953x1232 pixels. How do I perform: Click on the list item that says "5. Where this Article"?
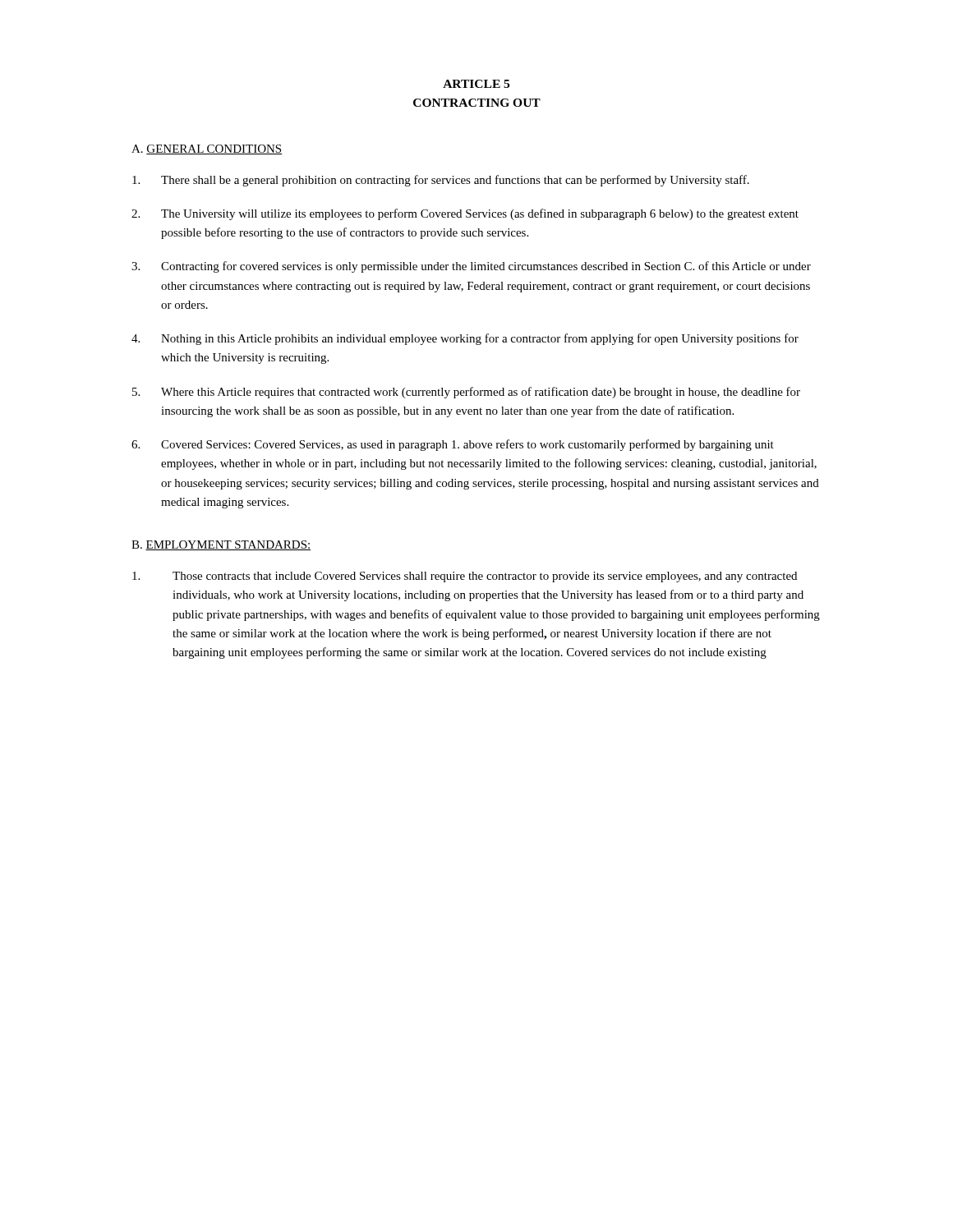point(476,401)
